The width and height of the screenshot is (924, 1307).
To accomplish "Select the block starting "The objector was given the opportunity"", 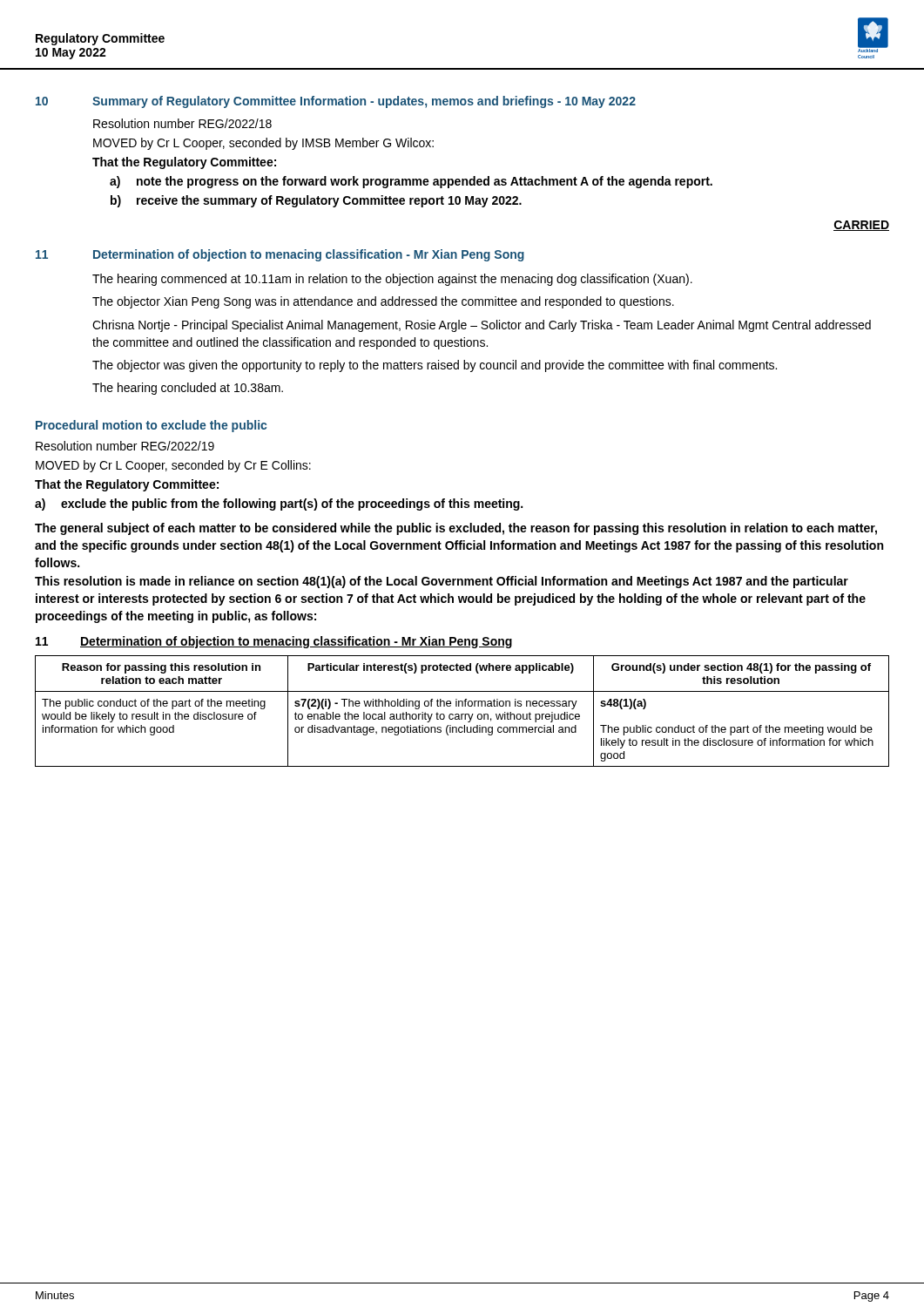I will (x=435, y=365).
